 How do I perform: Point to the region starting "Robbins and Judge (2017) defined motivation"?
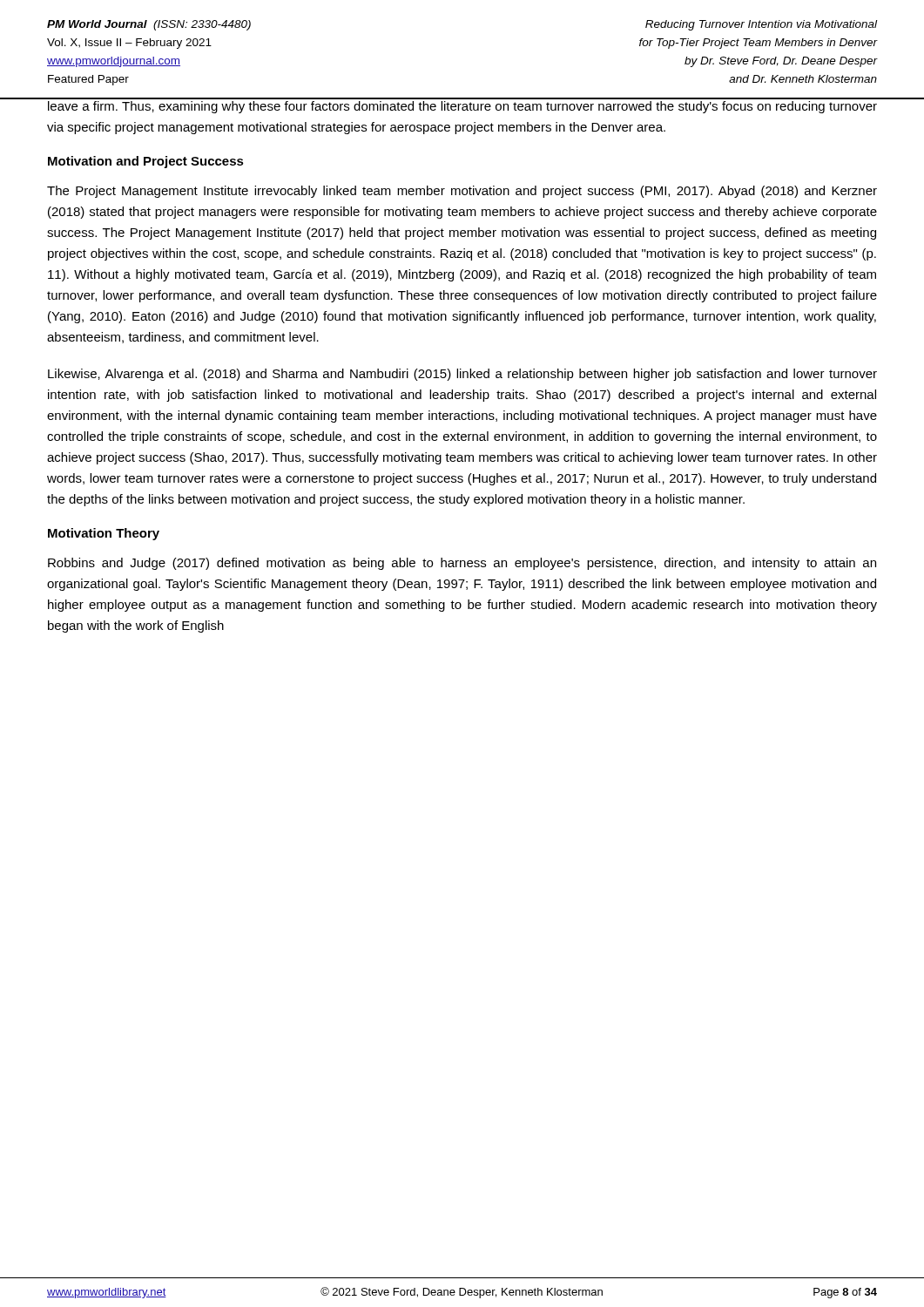(x=462, y=594)
